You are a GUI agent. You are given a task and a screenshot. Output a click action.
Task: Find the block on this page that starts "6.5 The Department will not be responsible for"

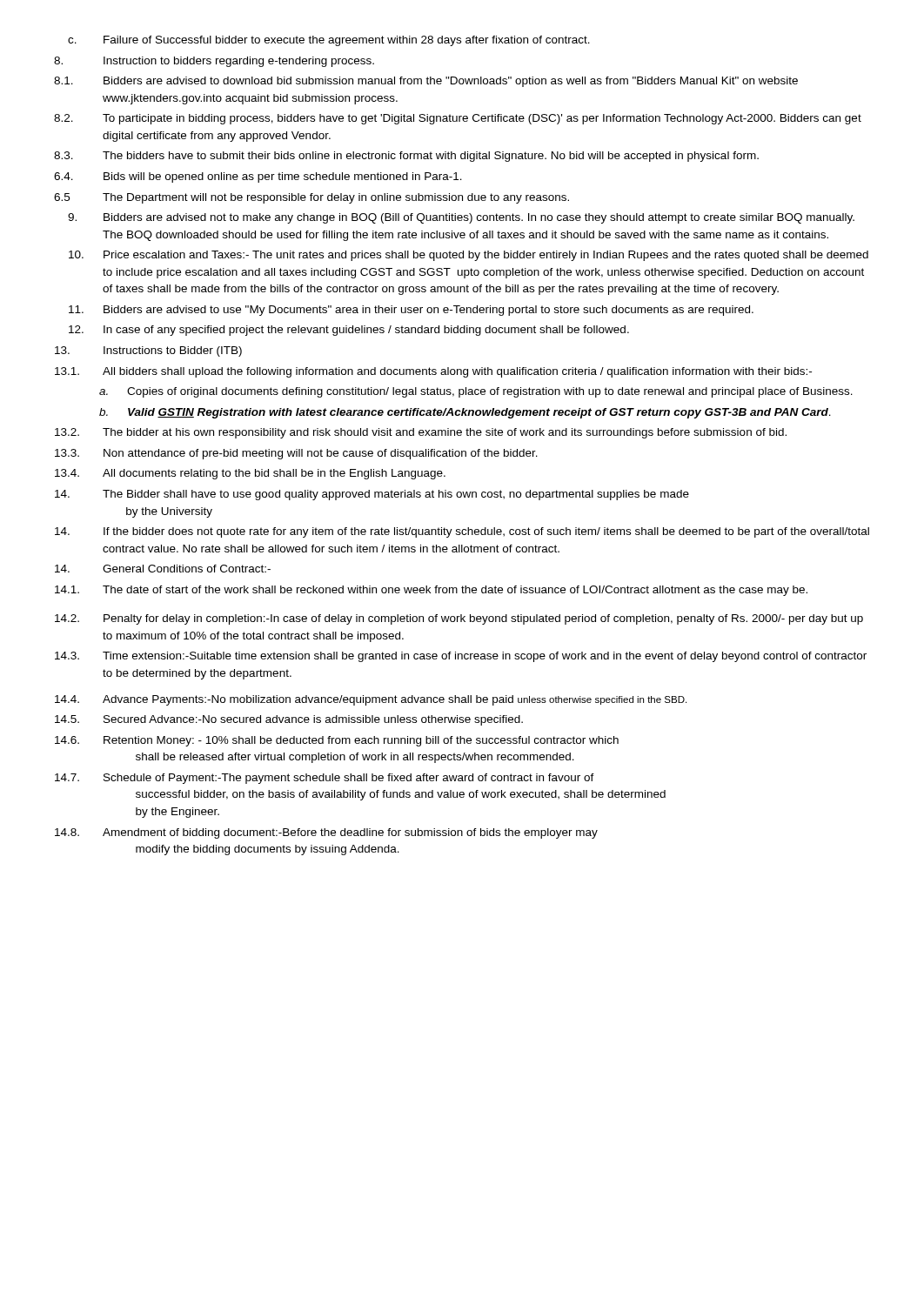pos(462,197)
